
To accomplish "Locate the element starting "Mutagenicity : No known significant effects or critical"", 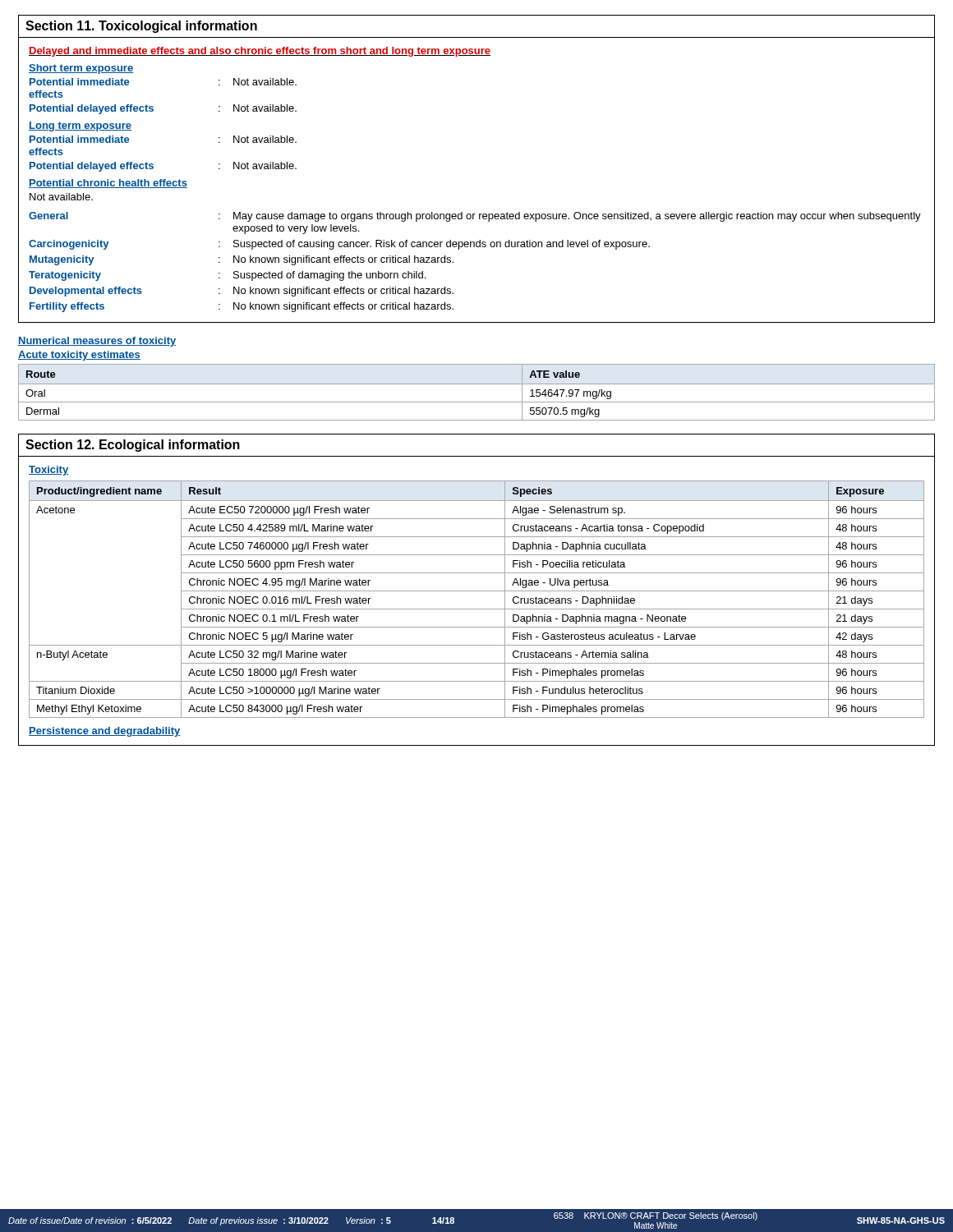I will 242,260.
